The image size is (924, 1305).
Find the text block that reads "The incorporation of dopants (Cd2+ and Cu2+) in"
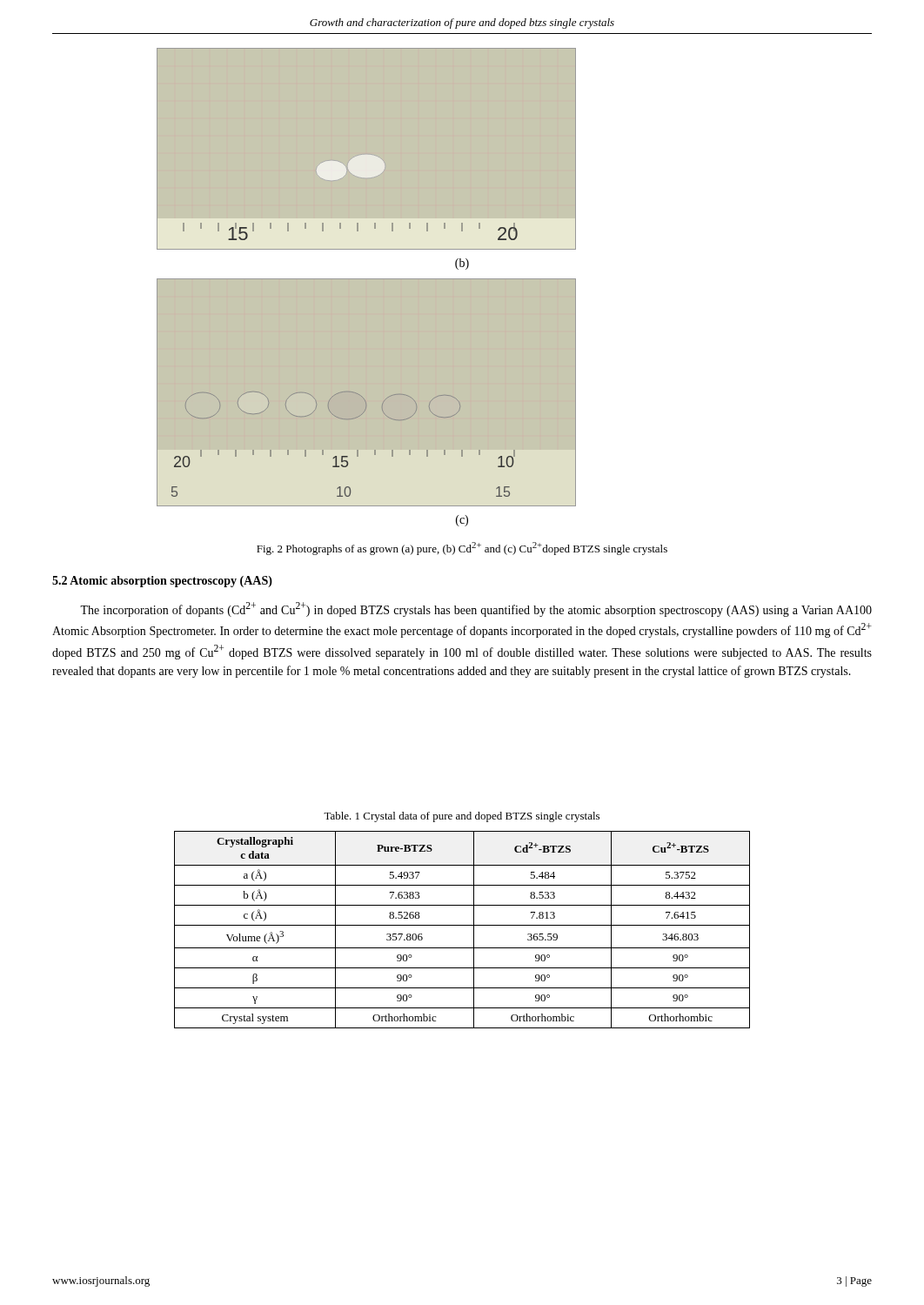[x=462, y=639]
